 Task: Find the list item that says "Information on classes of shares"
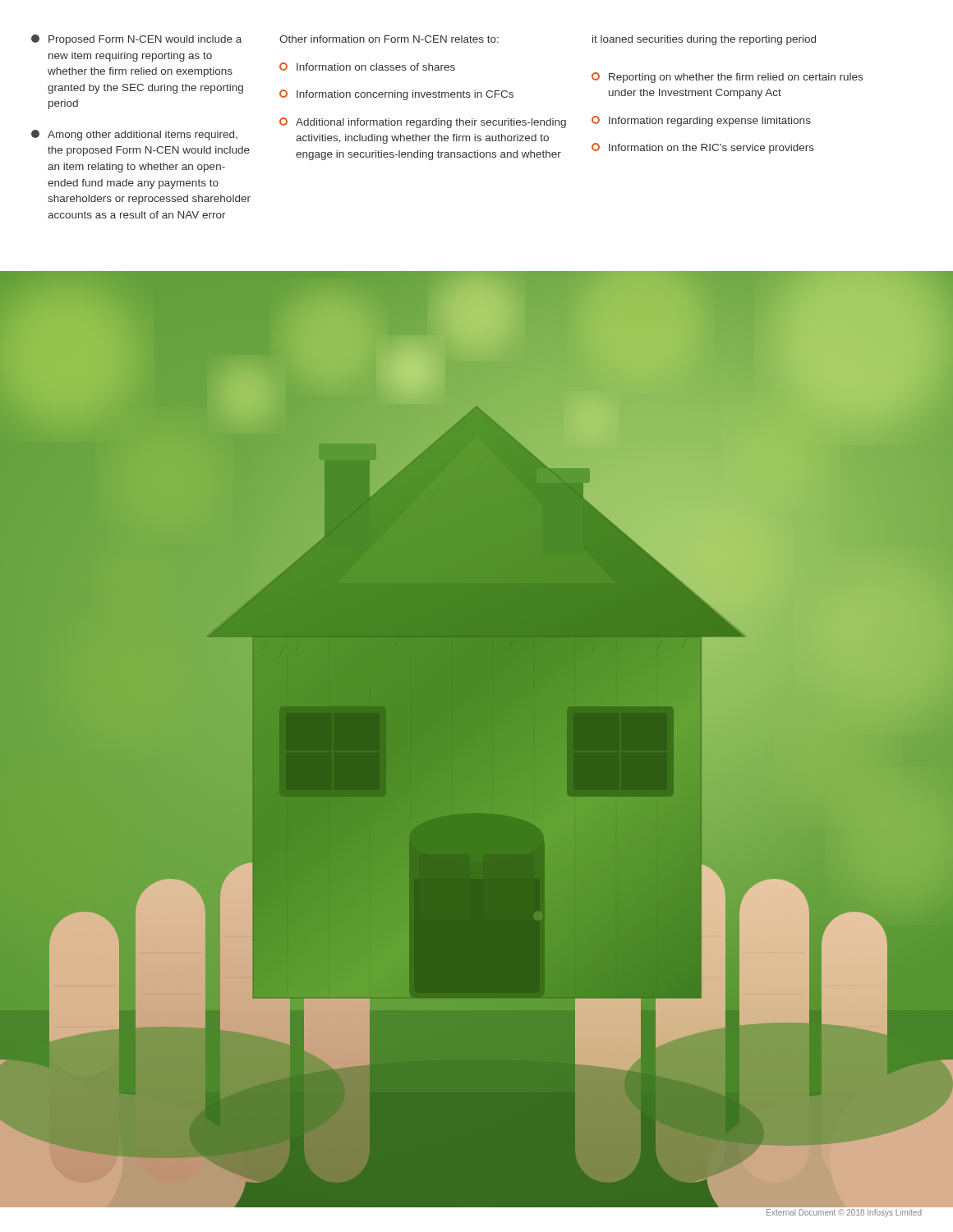click(x=367, y=67)
